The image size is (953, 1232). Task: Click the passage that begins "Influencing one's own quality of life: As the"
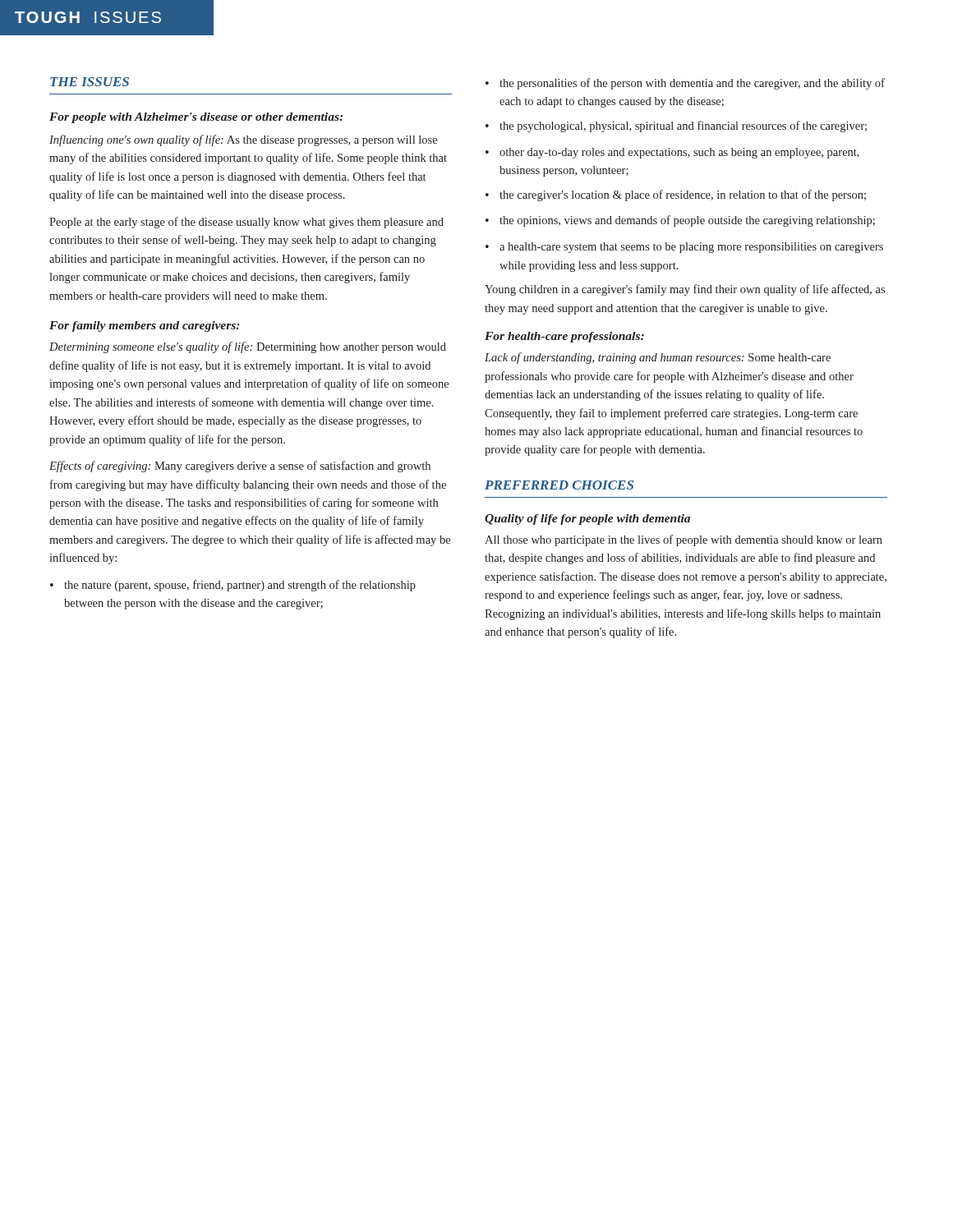(248, 167)
